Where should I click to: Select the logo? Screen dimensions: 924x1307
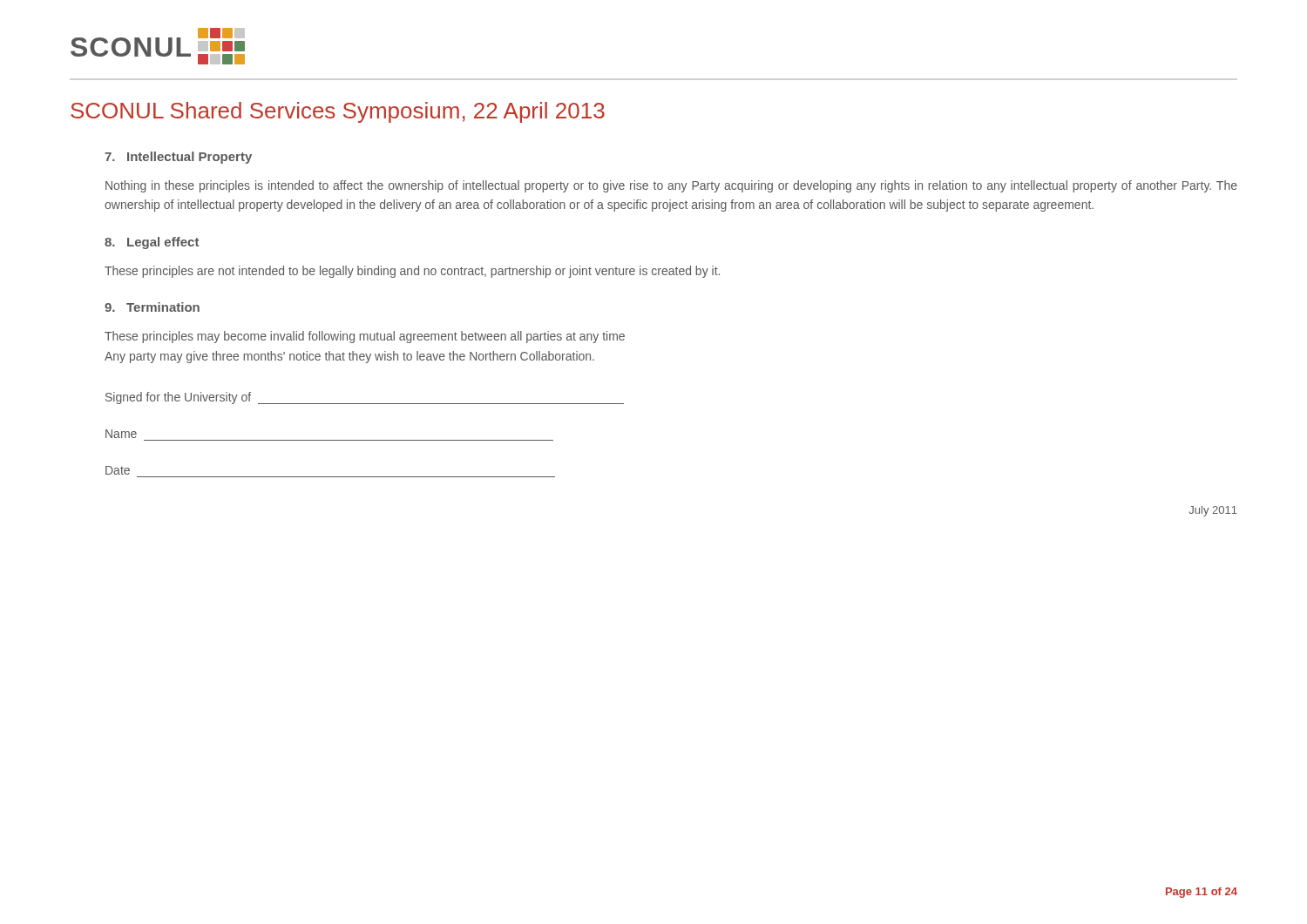654,47
